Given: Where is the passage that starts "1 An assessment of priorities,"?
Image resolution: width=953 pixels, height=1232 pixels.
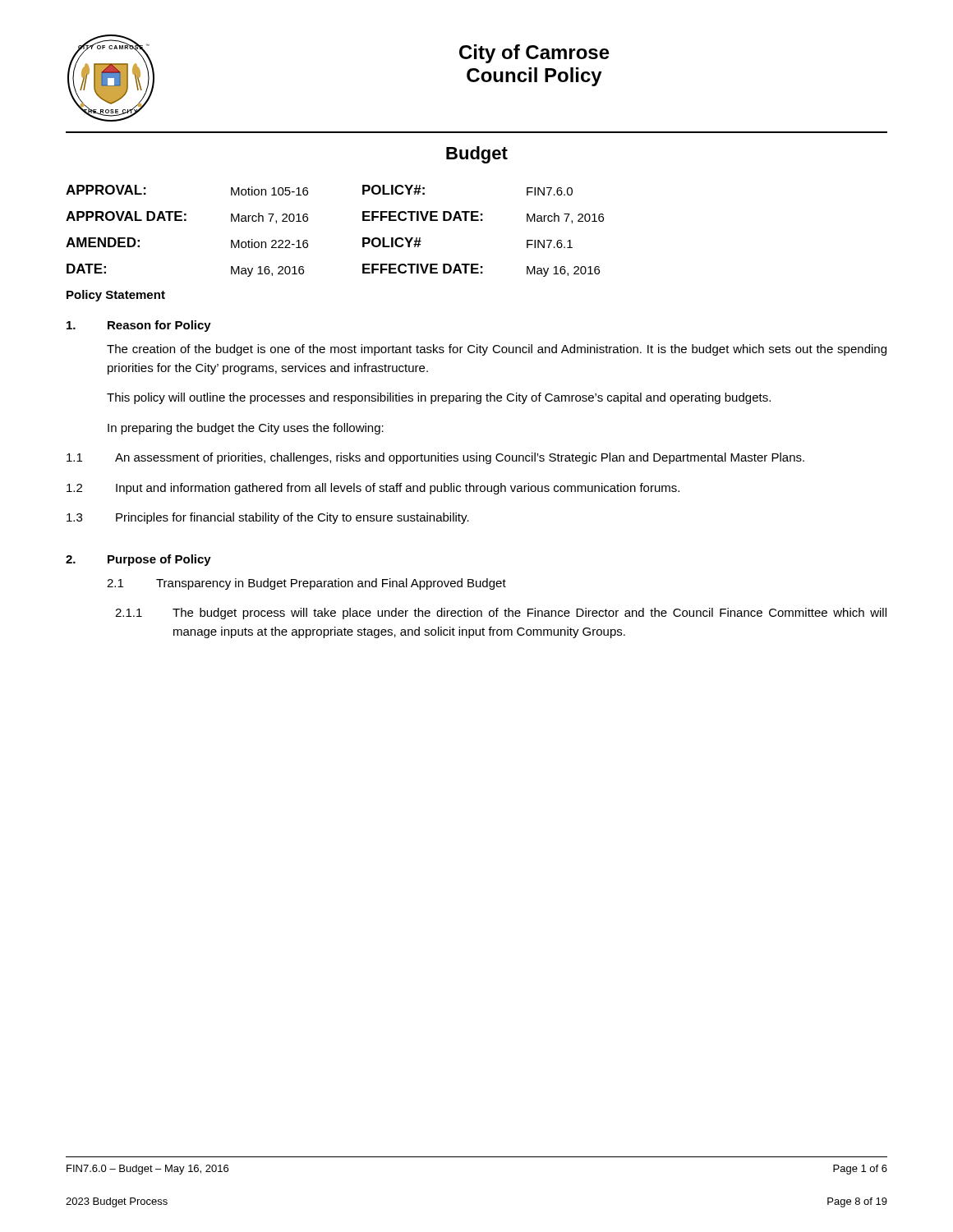Looking at the screenshot, I should coord(476,458).
